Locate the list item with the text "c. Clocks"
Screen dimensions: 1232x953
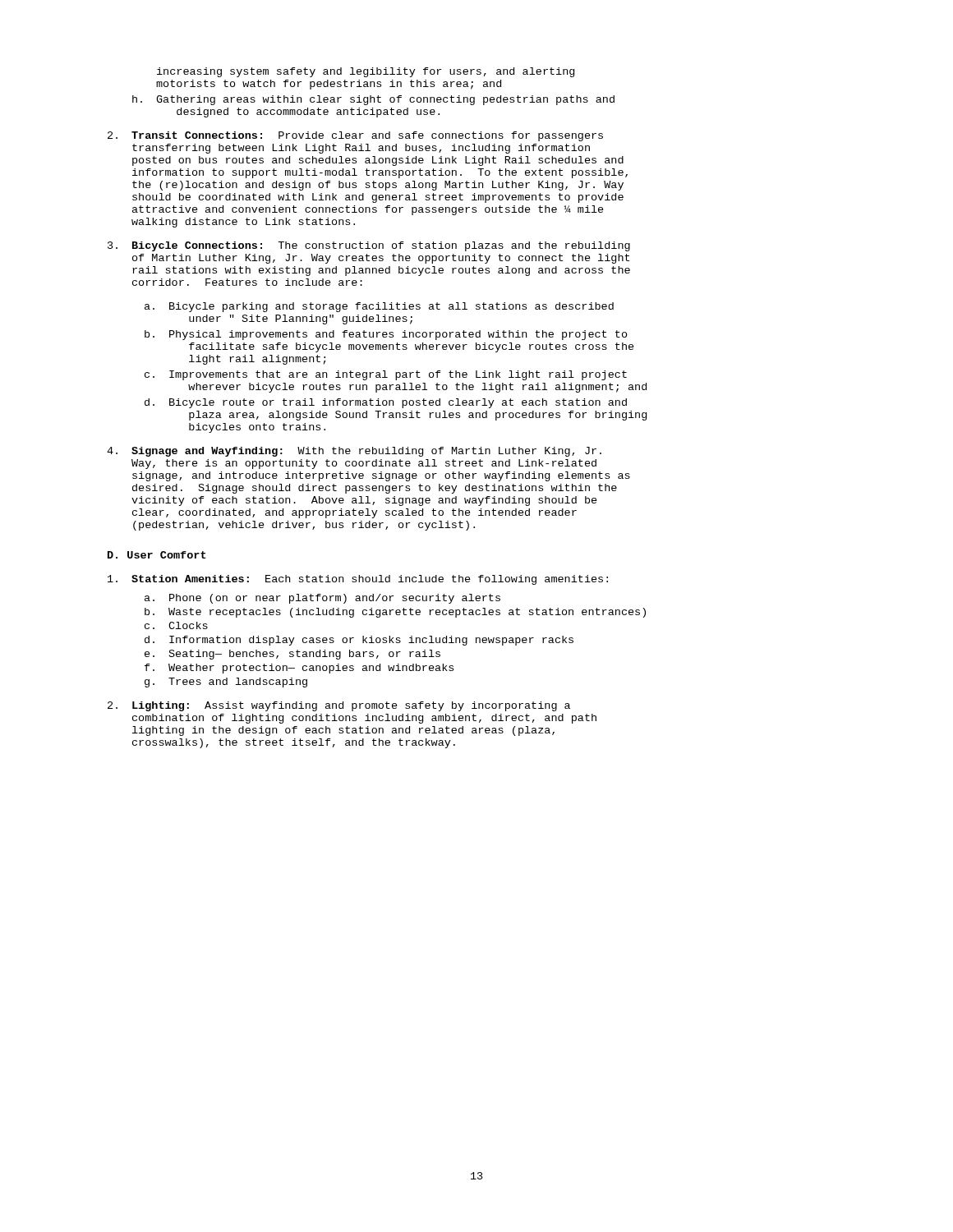click(x=495, y=626)
